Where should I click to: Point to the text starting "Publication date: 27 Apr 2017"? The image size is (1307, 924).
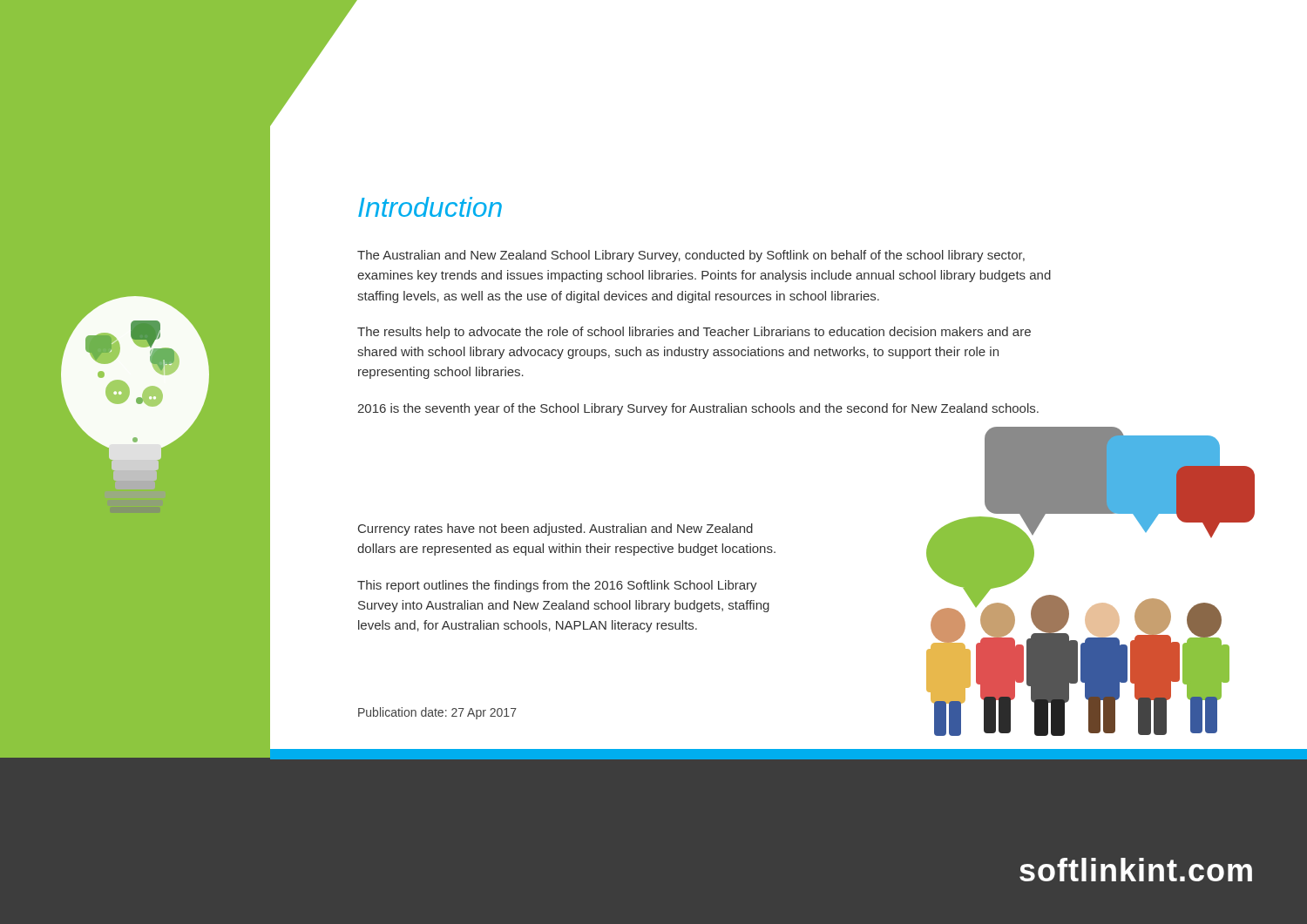point(437,712)
